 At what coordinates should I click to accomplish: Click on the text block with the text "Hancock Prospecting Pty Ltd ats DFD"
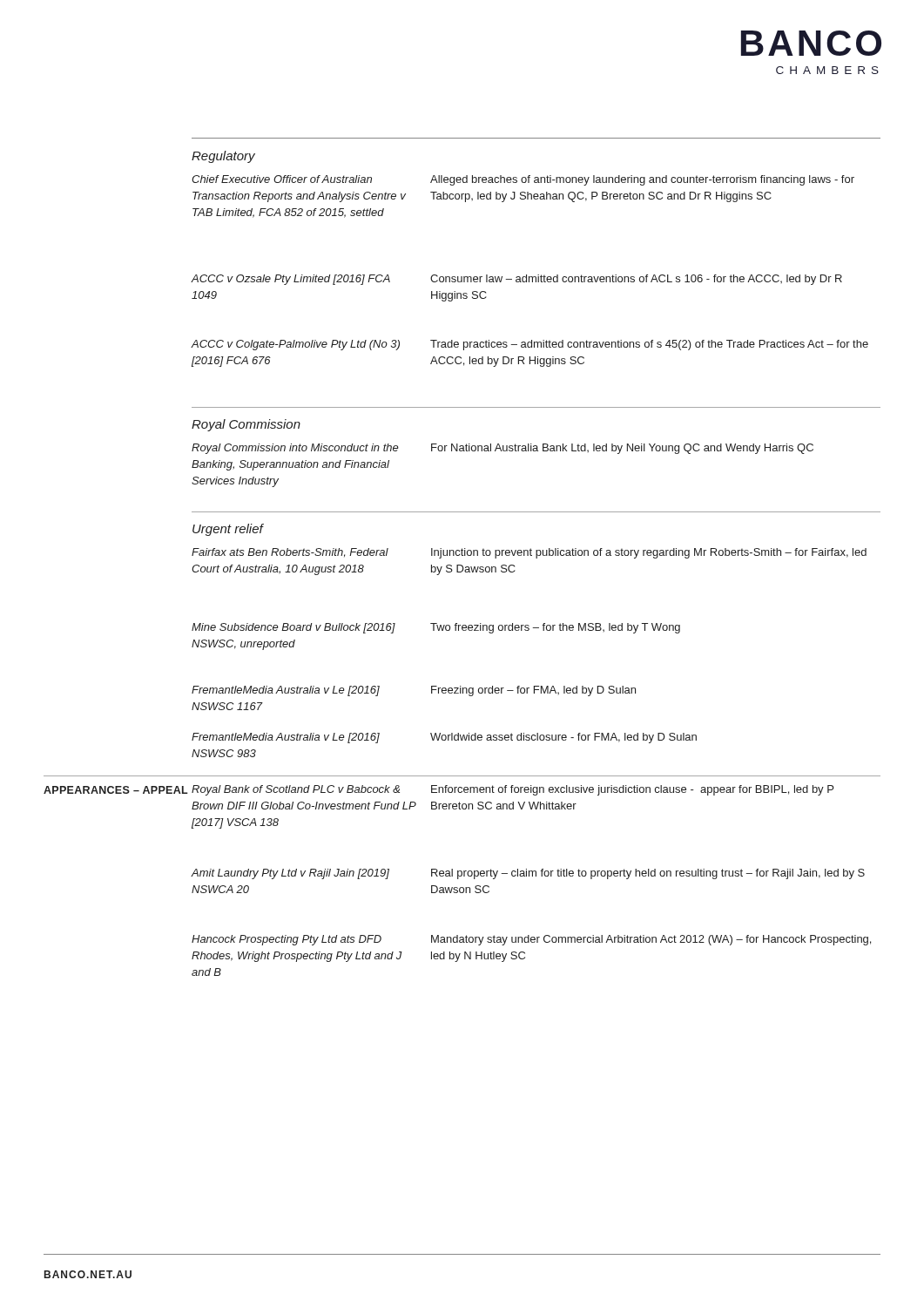[536, 956]
